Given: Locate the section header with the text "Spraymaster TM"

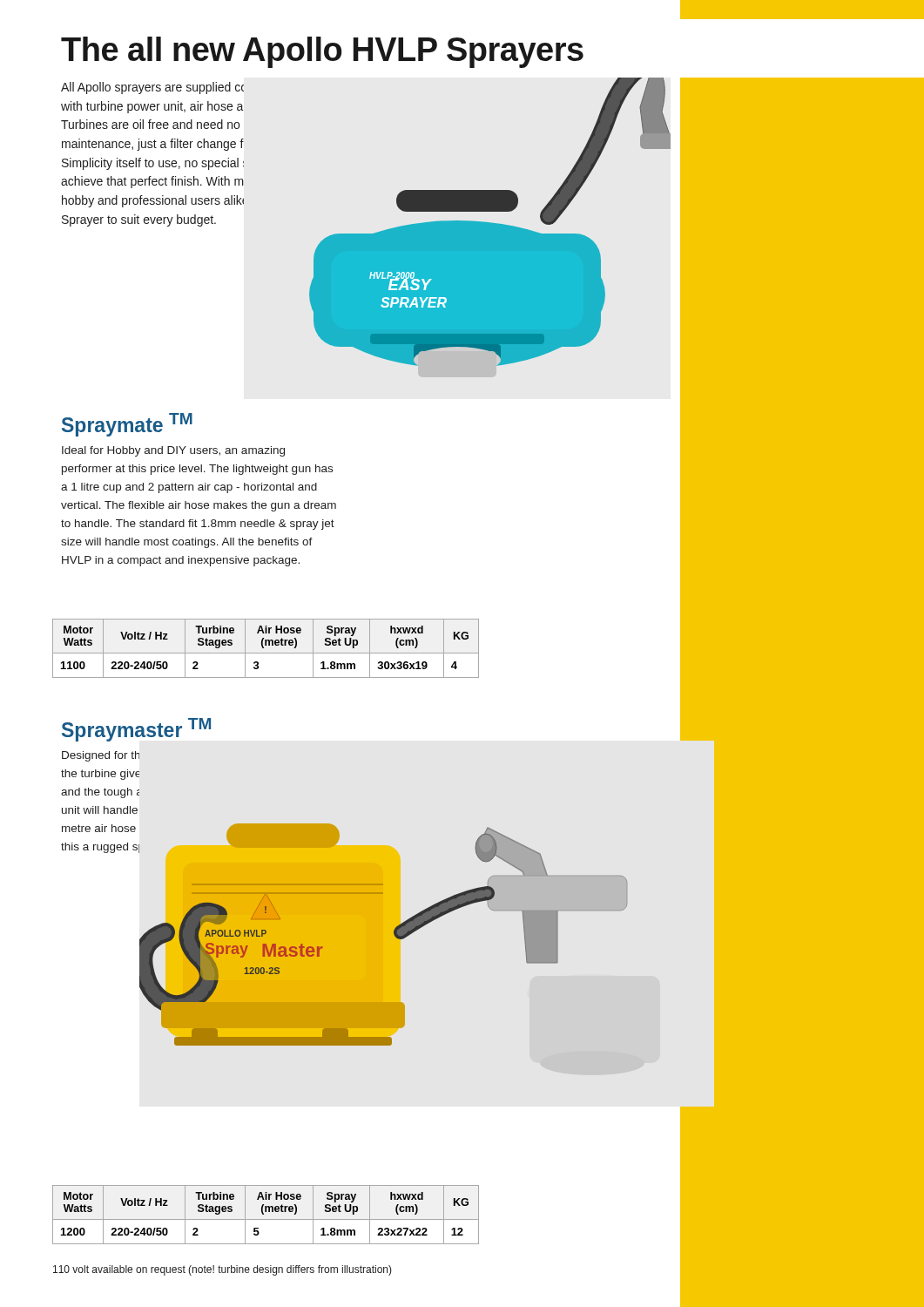Looking at the screenshot, I should tap(136, 728).
